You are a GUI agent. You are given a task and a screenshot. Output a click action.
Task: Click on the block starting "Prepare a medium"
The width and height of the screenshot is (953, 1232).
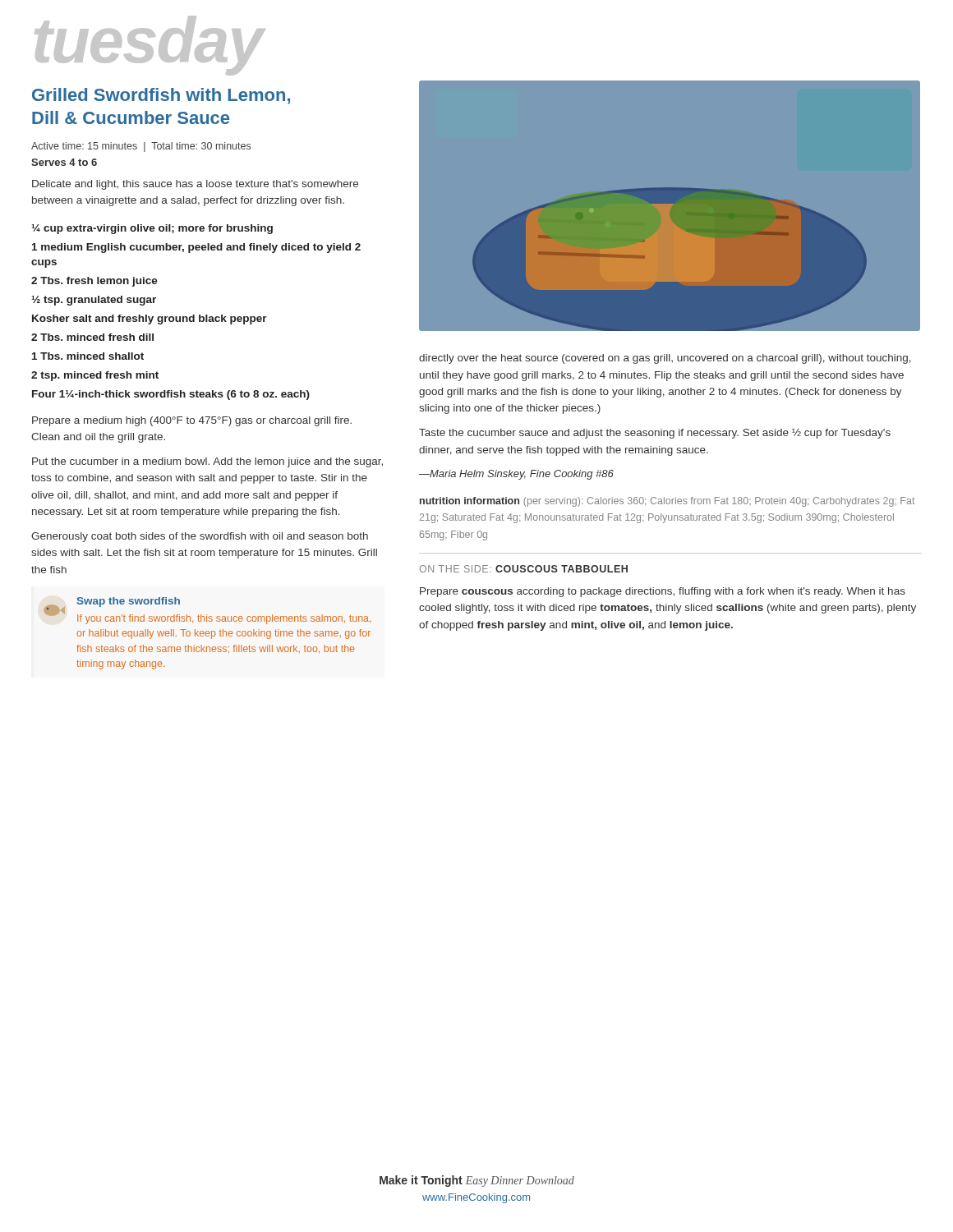pyautogui.click(x=192, y=428)
